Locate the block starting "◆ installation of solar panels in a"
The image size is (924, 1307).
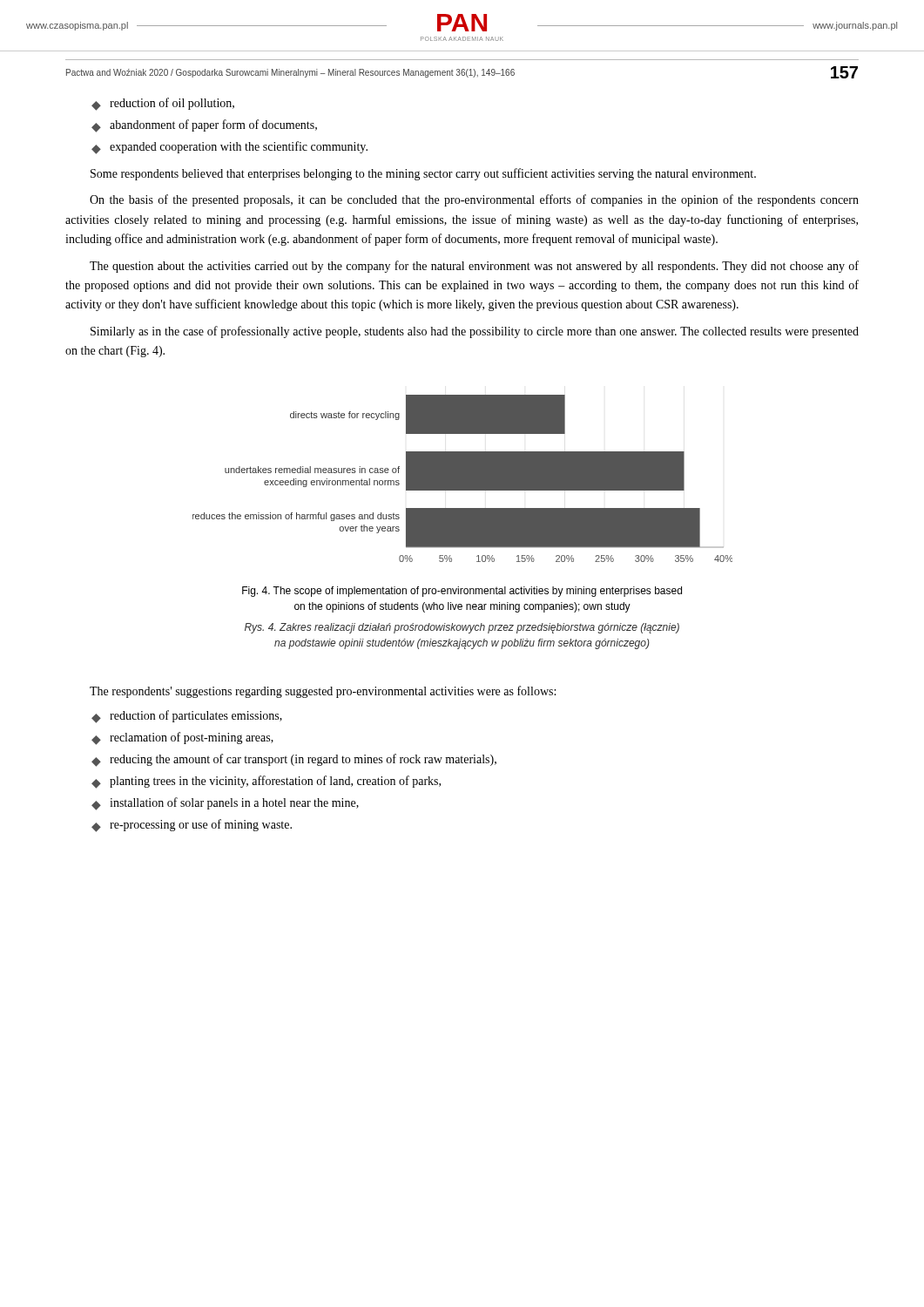(225, 804)
